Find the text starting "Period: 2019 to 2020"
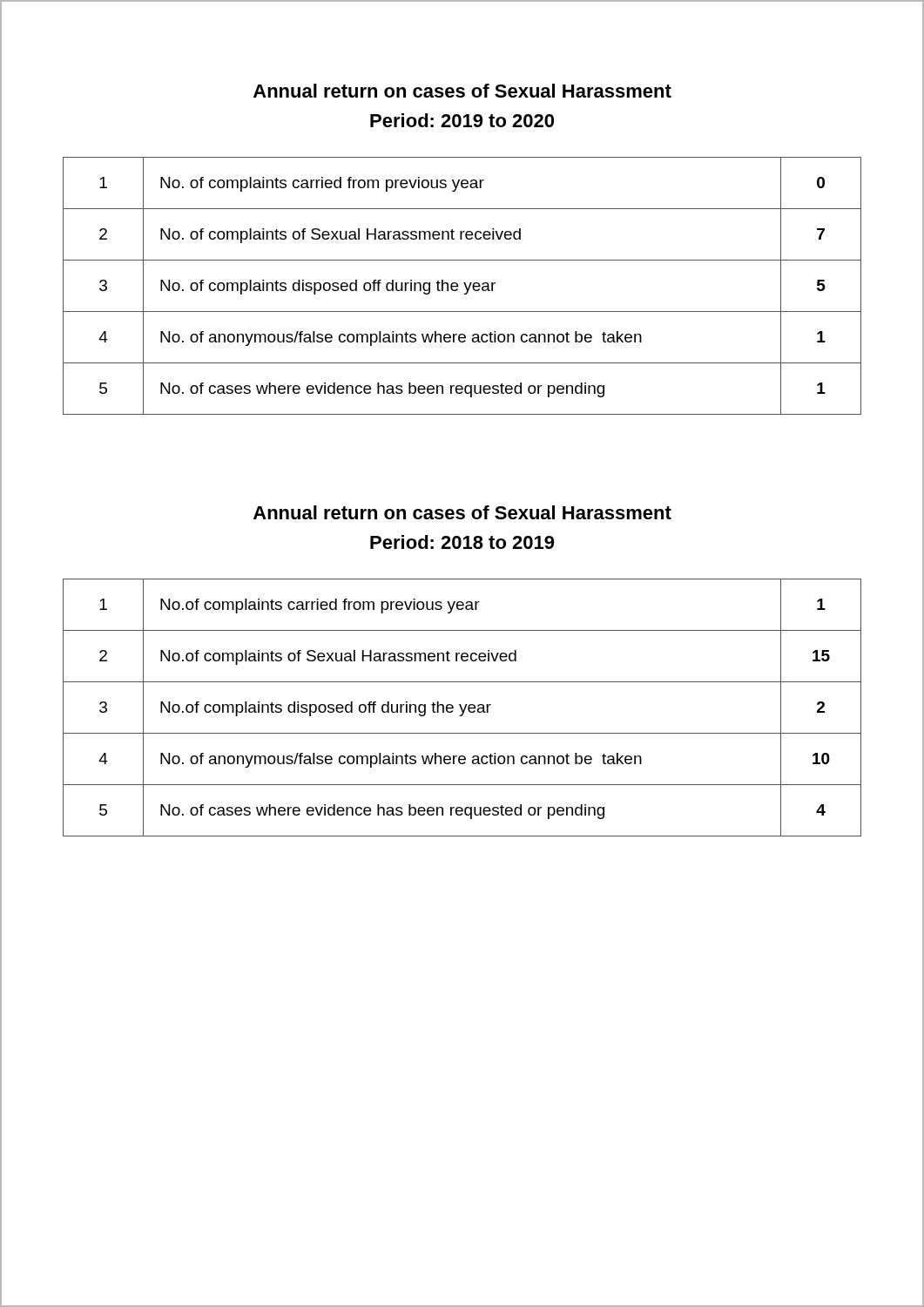 [x=462, y=121]
